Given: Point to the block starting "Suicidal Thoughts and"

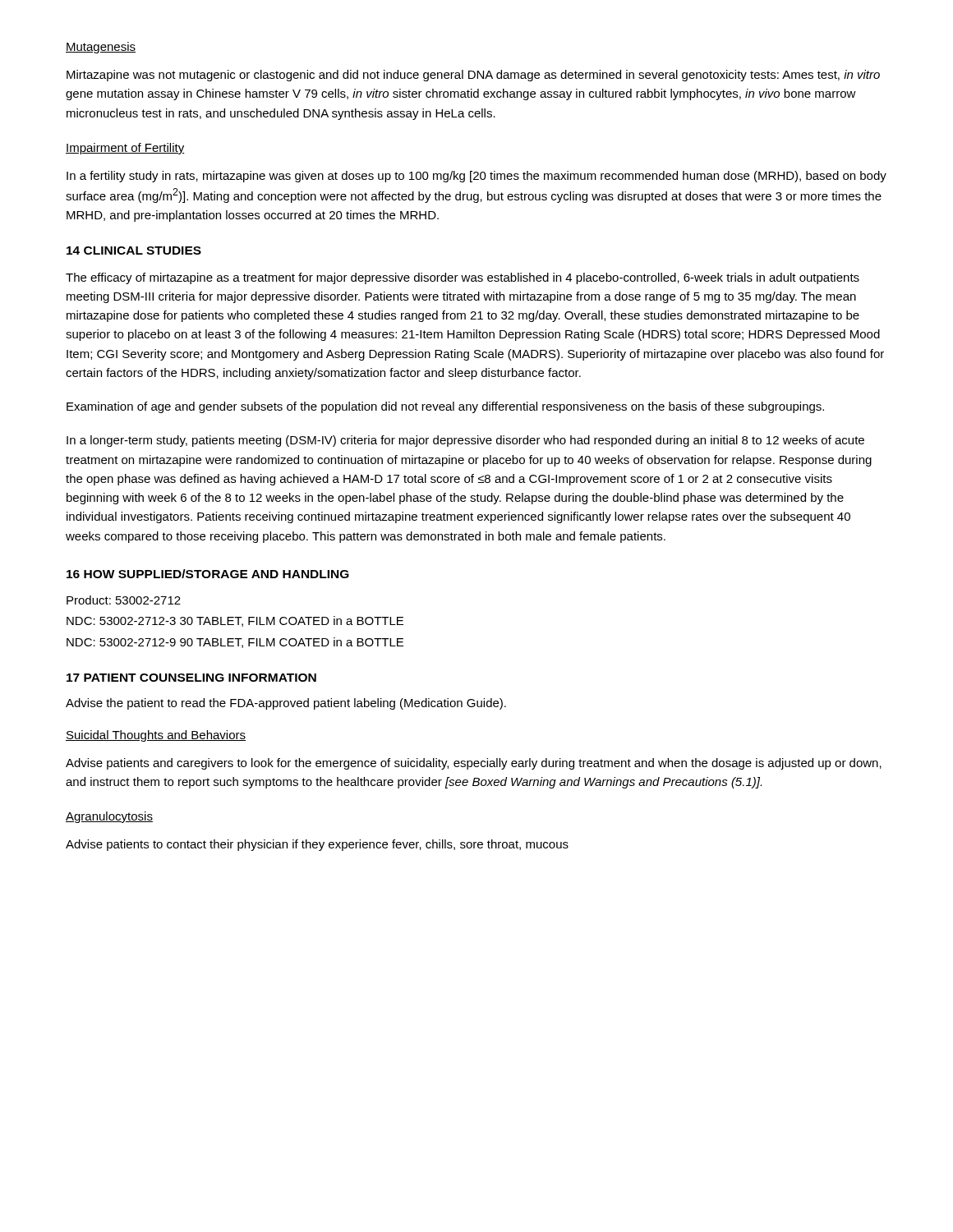Looking at the screenshot, I should 156,734.
